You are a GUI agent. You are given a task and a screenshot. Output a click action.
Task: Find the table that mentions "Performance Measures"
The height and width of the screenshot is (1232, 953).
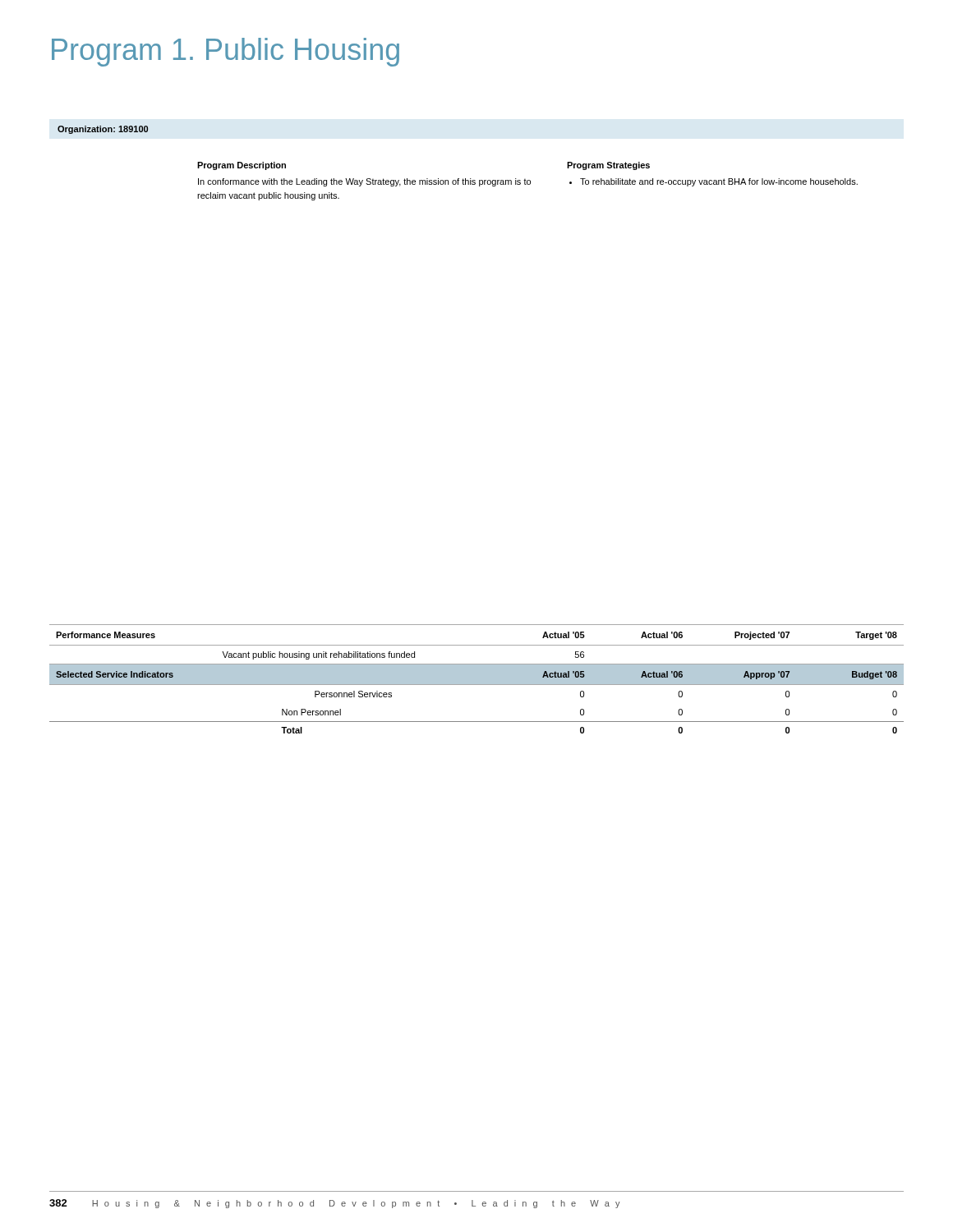pyautogui.click(x=476, y=681)
